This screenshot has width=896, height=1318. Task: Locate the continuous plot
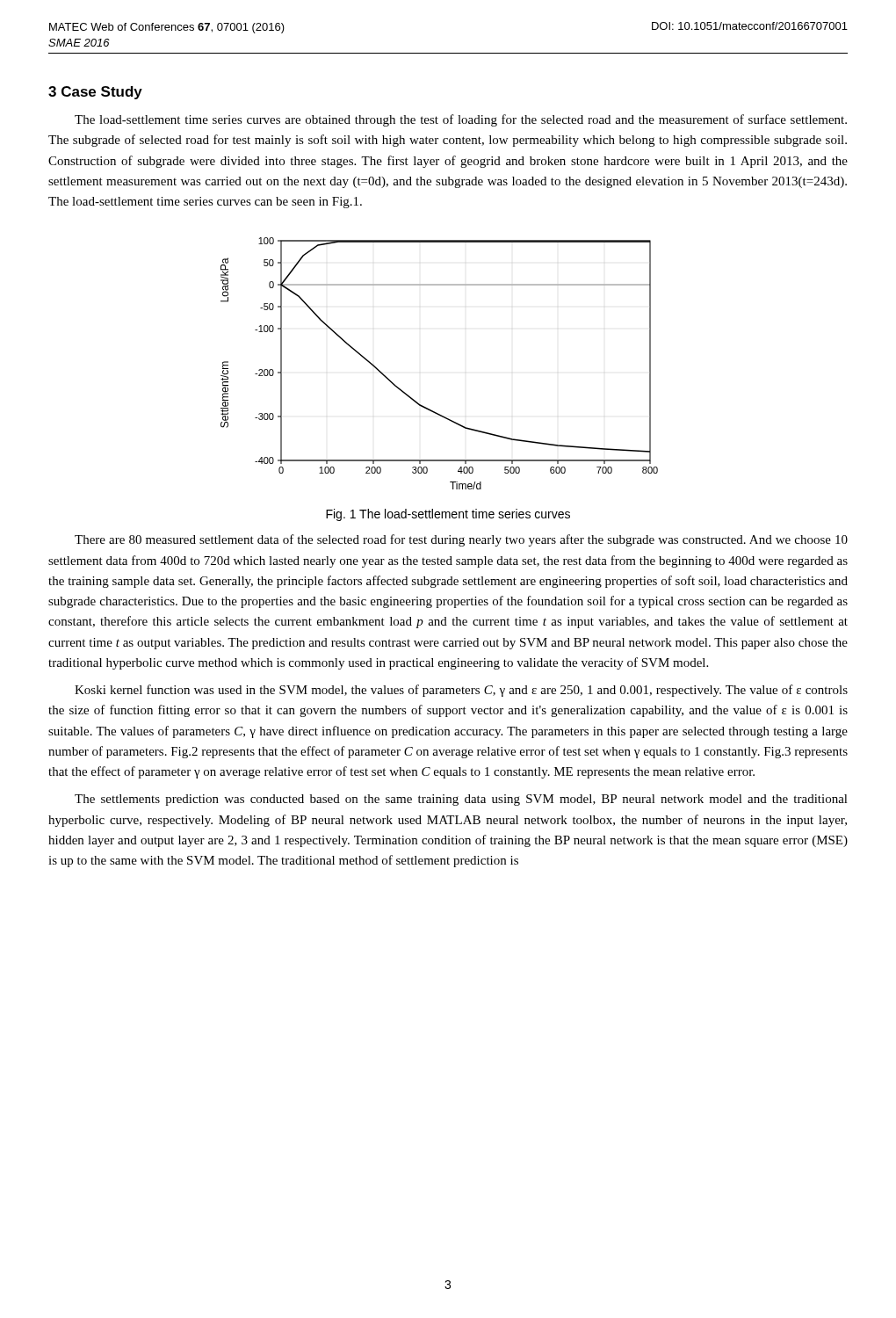448,366
